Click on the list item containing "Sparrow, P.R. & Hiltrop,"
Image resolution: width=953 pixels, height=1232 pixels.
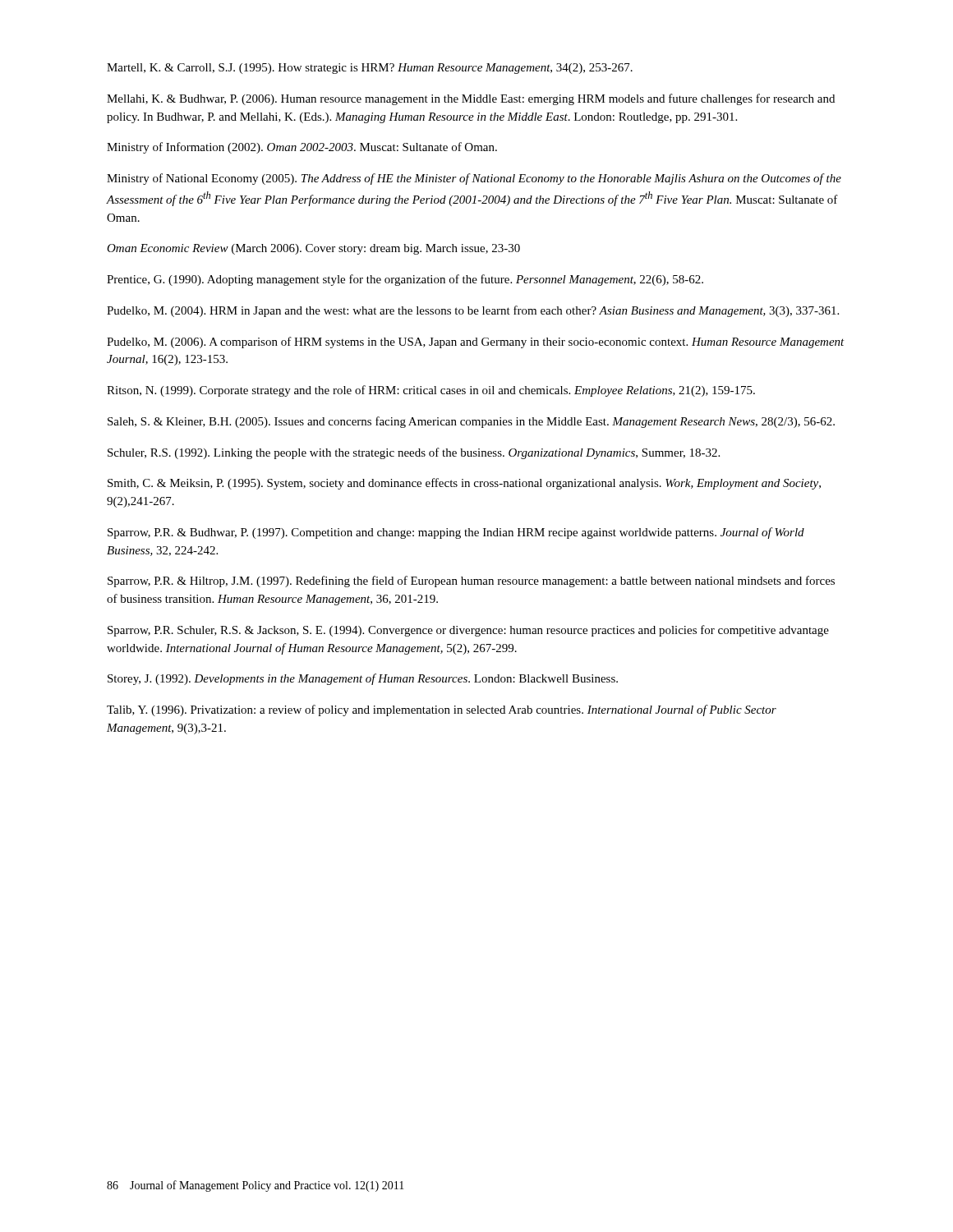tap(471, 590)
